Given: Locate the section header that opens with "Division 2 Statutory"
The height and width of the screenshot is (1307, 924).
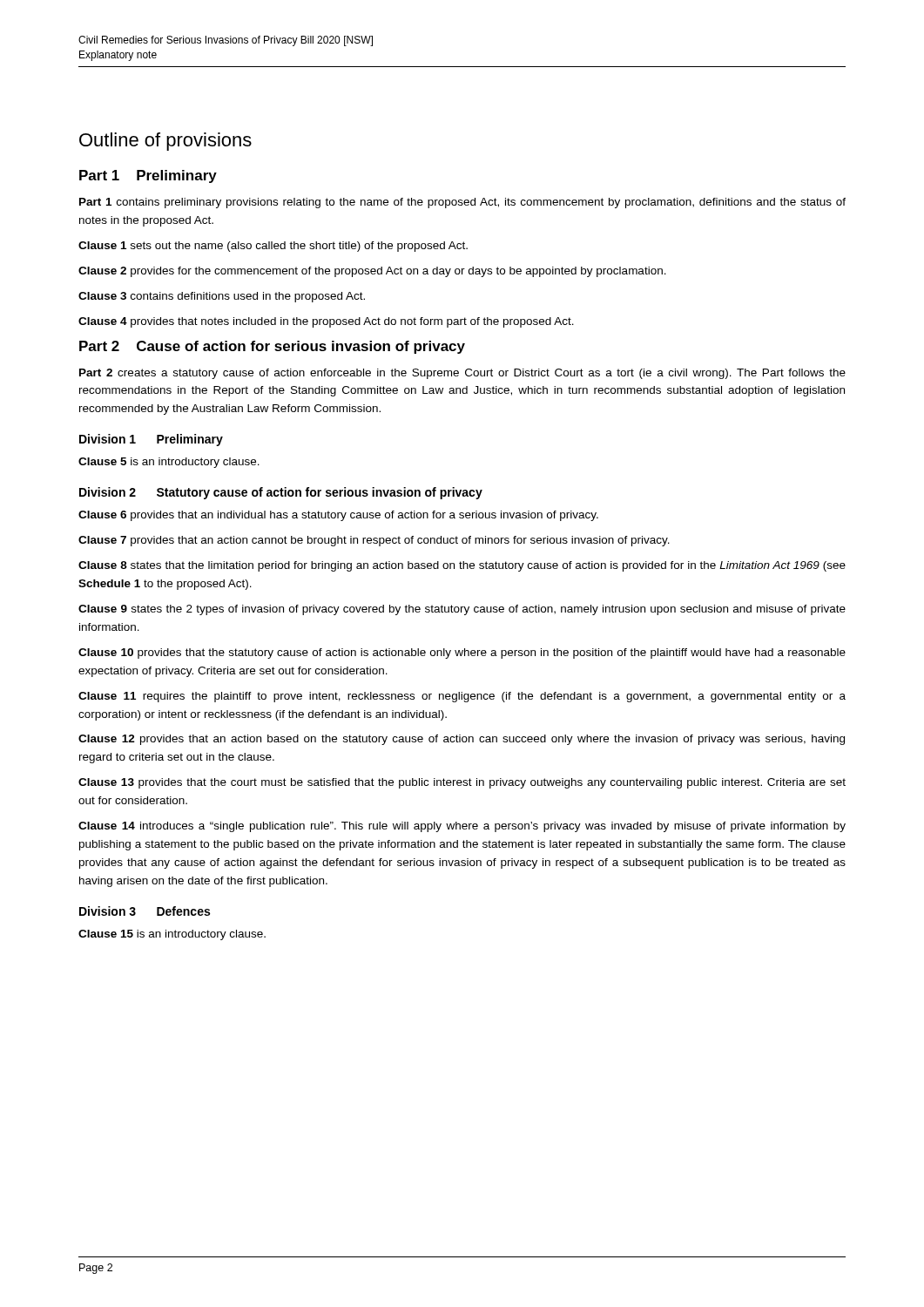Looking at the screenshot, I should pyautogui.click(x=462, y=492).
